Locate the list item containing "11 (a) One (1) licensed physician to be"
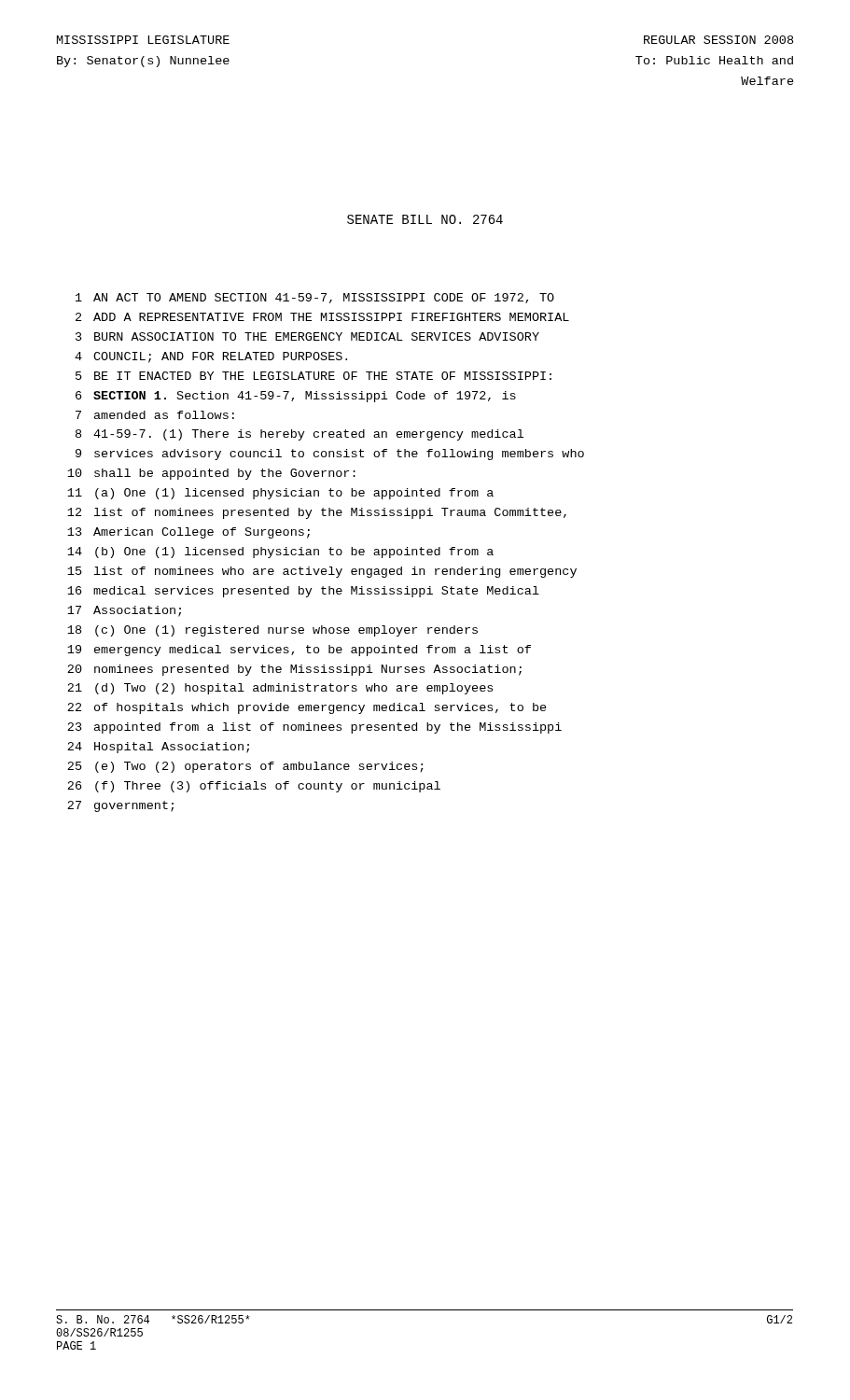This screenshot has width=850, height=1400. click(425, 494)
